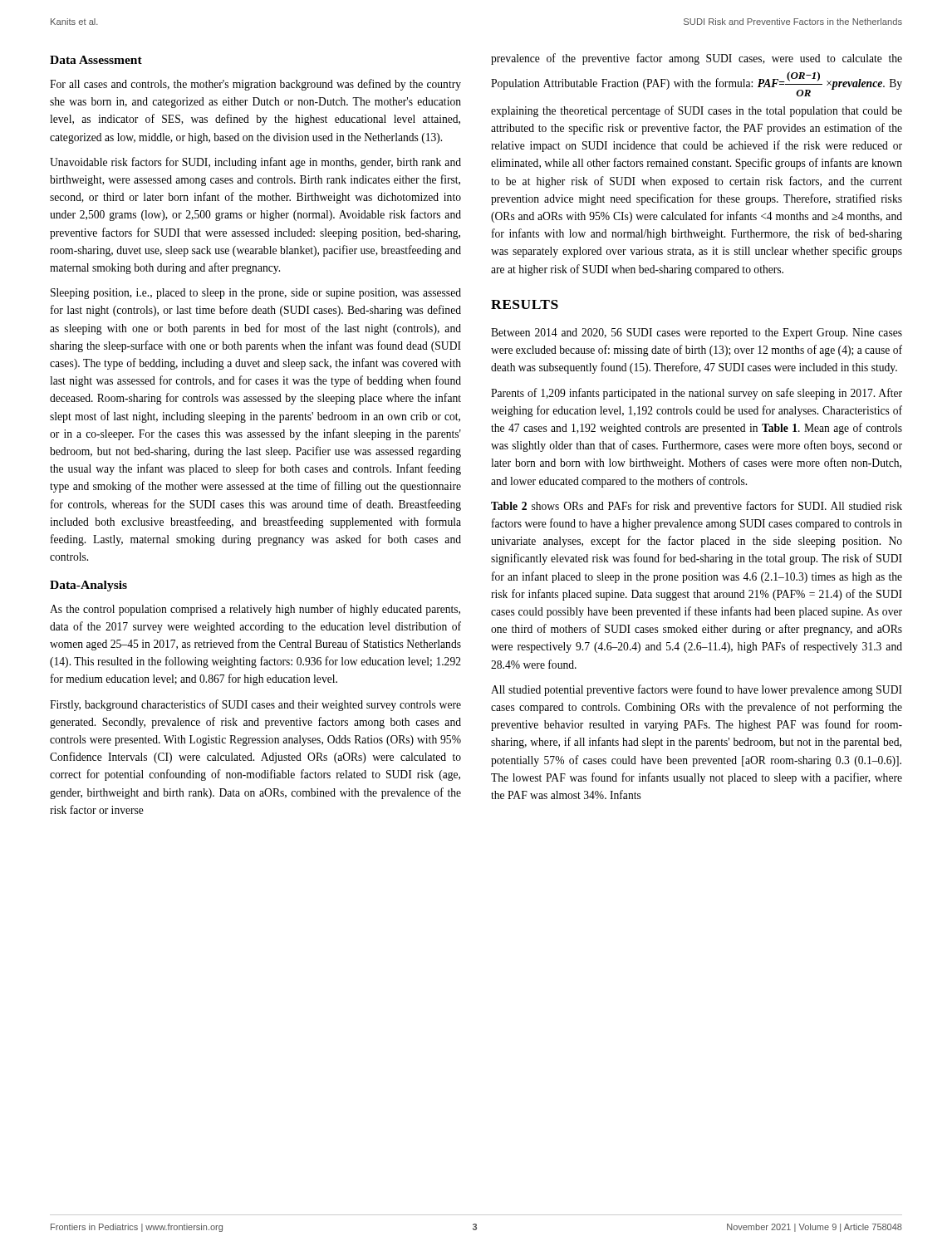Viewport: 952px width, 1246px height.
Task: Where does it say "Data Assessment"?
Action: 96,59
